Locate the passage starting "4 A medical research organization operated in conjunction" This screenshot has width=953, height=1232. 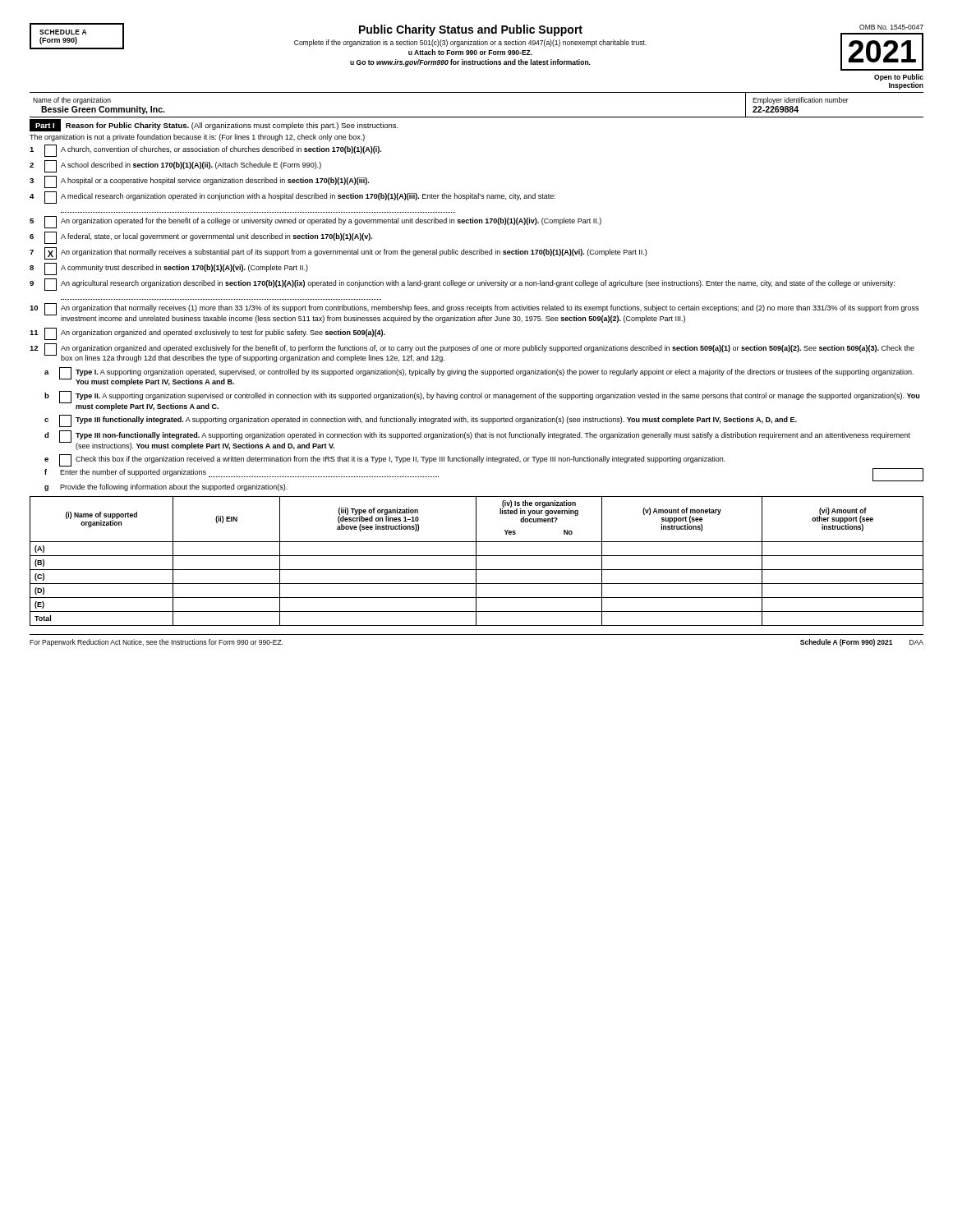476,202
